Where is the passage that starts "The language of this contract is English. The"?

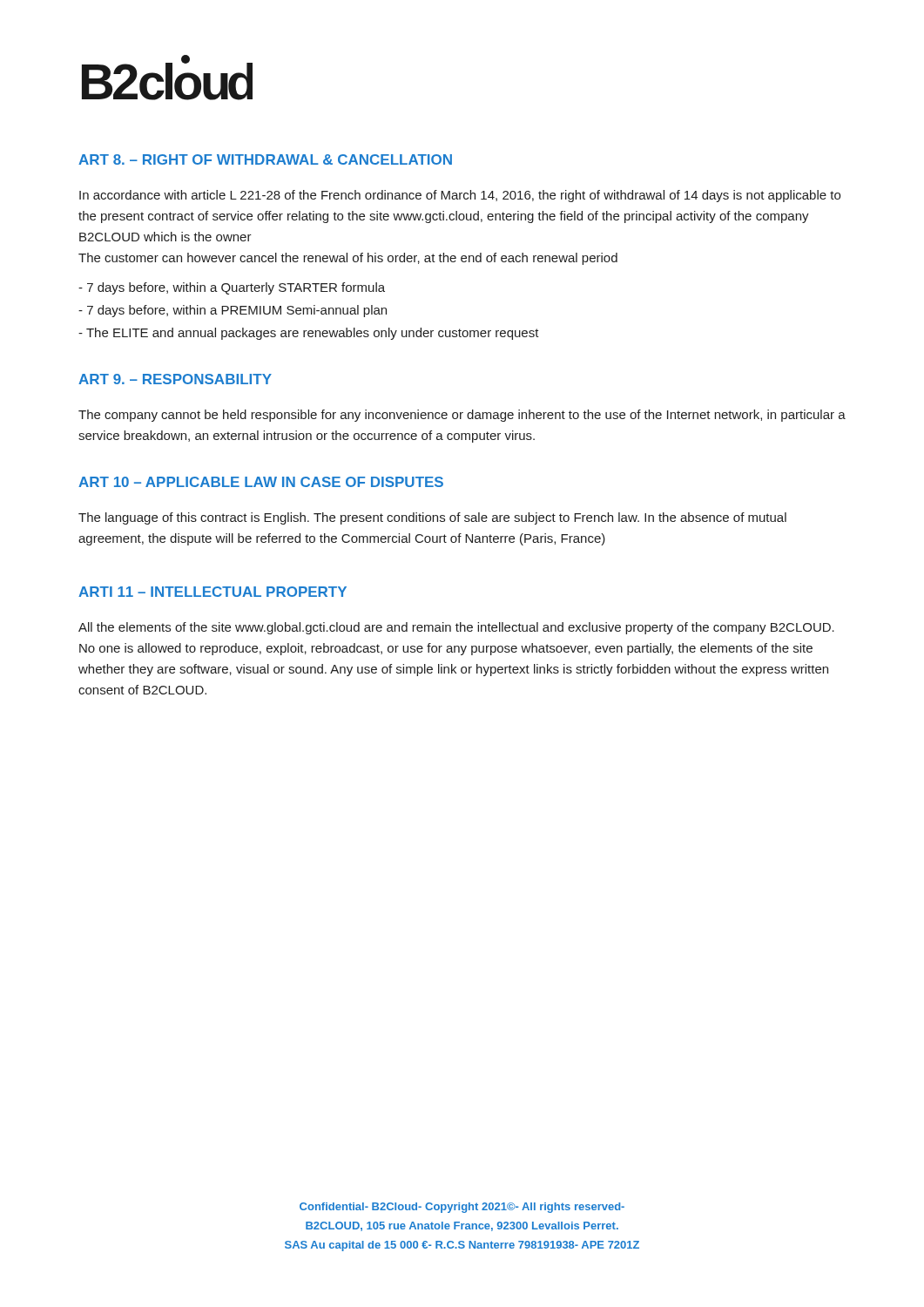(x=433, y=528)
